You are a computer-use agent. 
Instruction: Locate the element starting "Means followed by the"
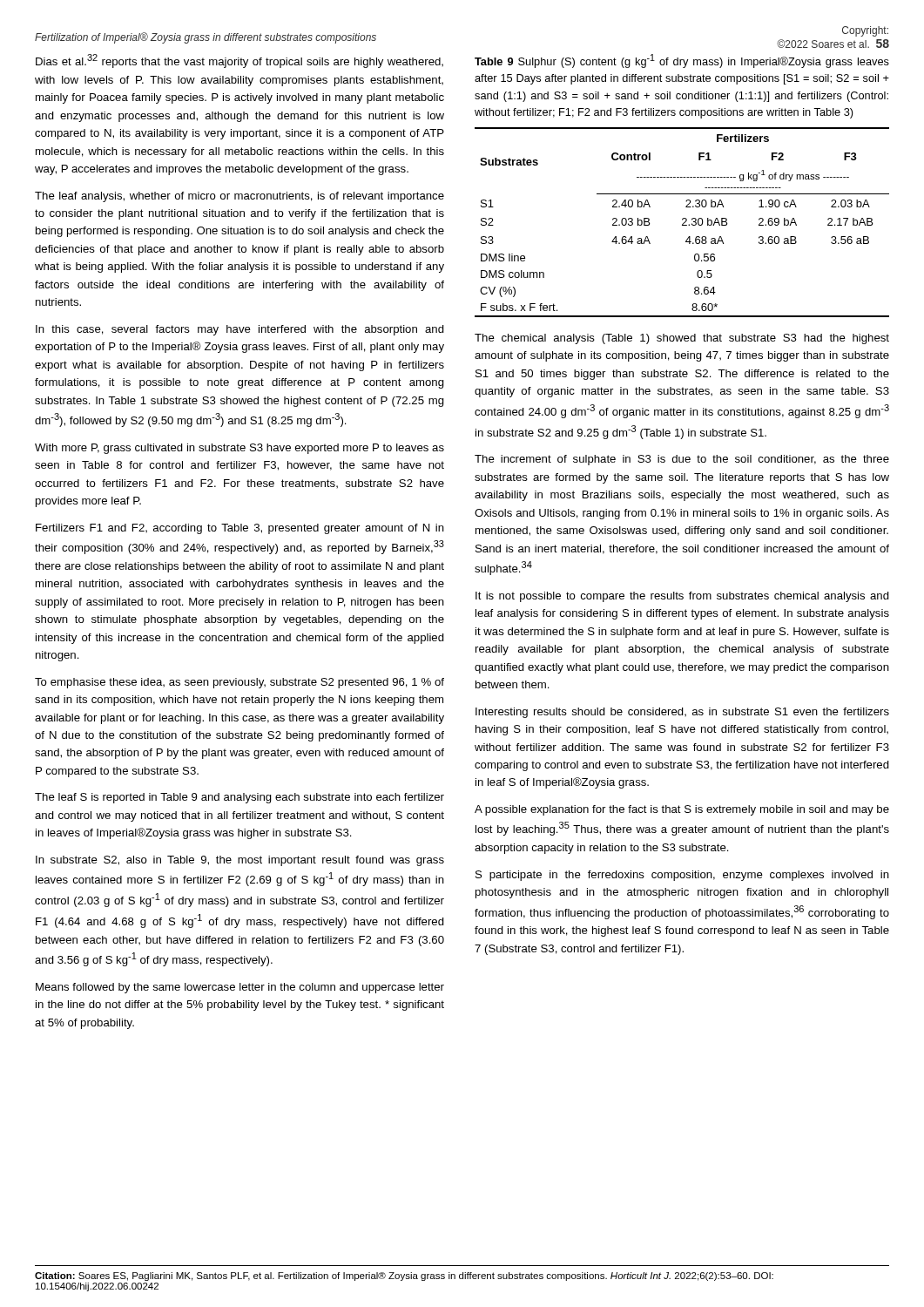point(240,1005)
